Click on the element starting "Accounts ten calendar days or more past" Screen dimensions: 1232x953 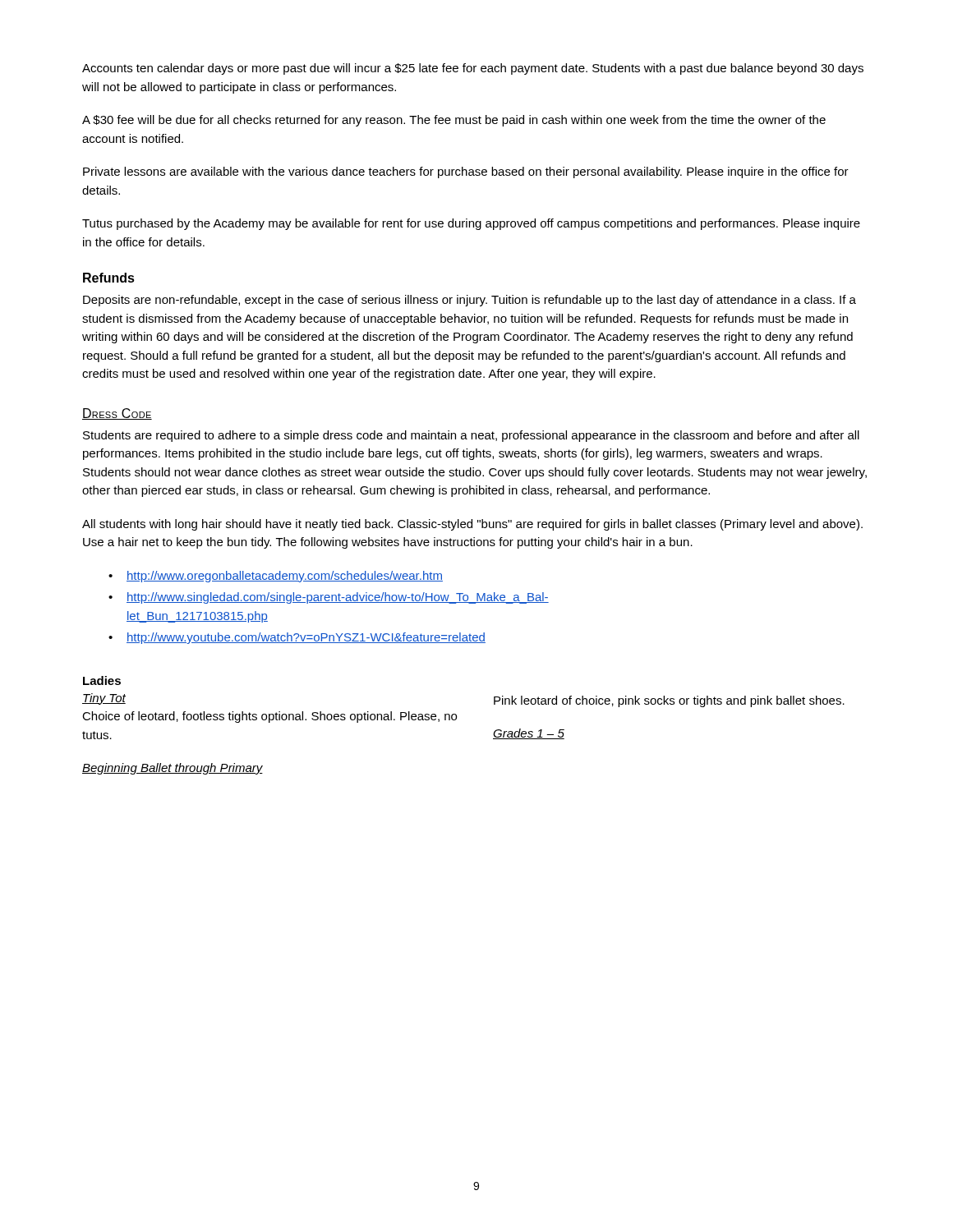[x=473, y=77]
